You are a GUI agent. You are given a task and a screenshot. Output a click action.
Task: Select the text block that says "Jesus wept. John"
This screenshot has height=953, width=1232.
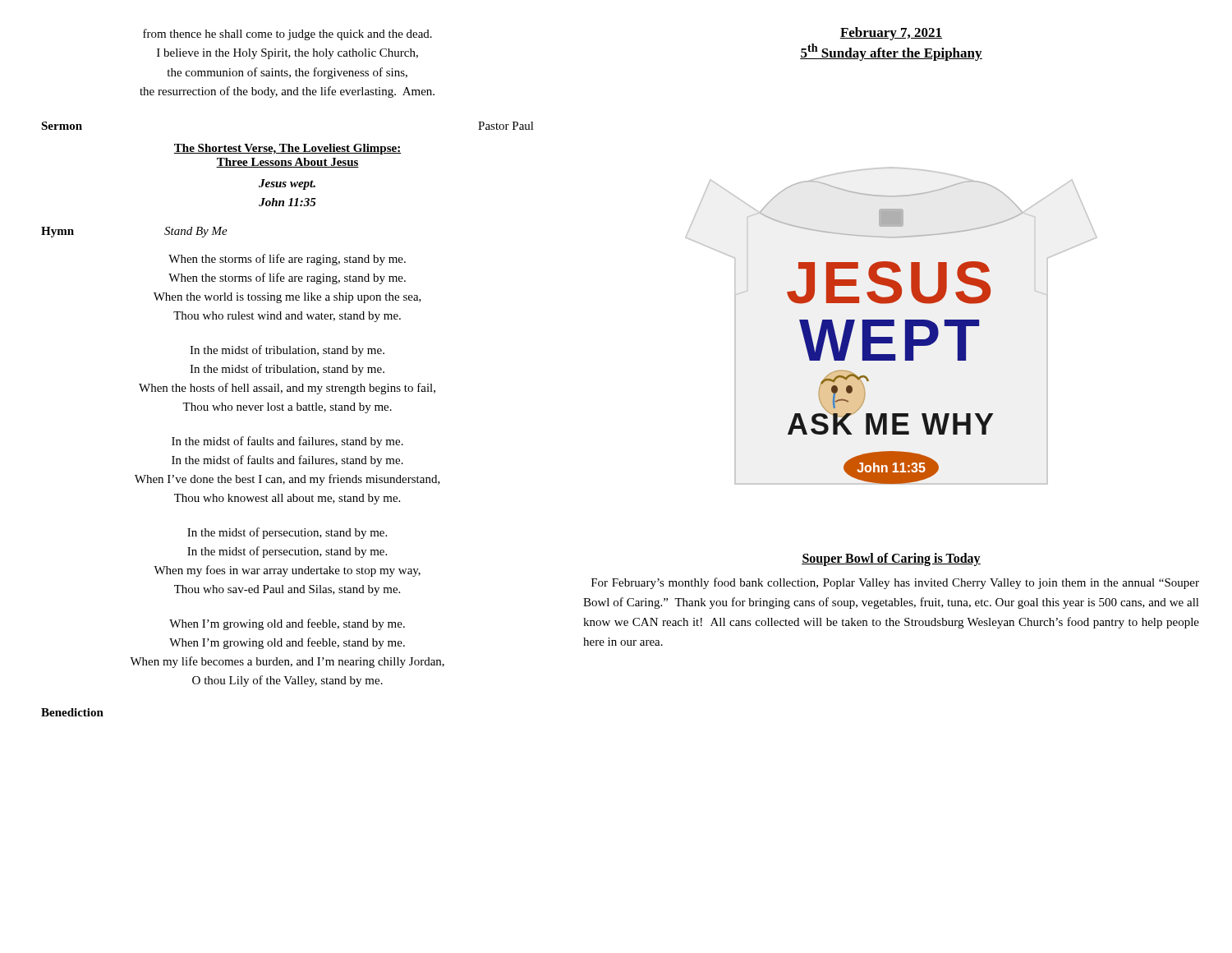click(x=287, y=193)
